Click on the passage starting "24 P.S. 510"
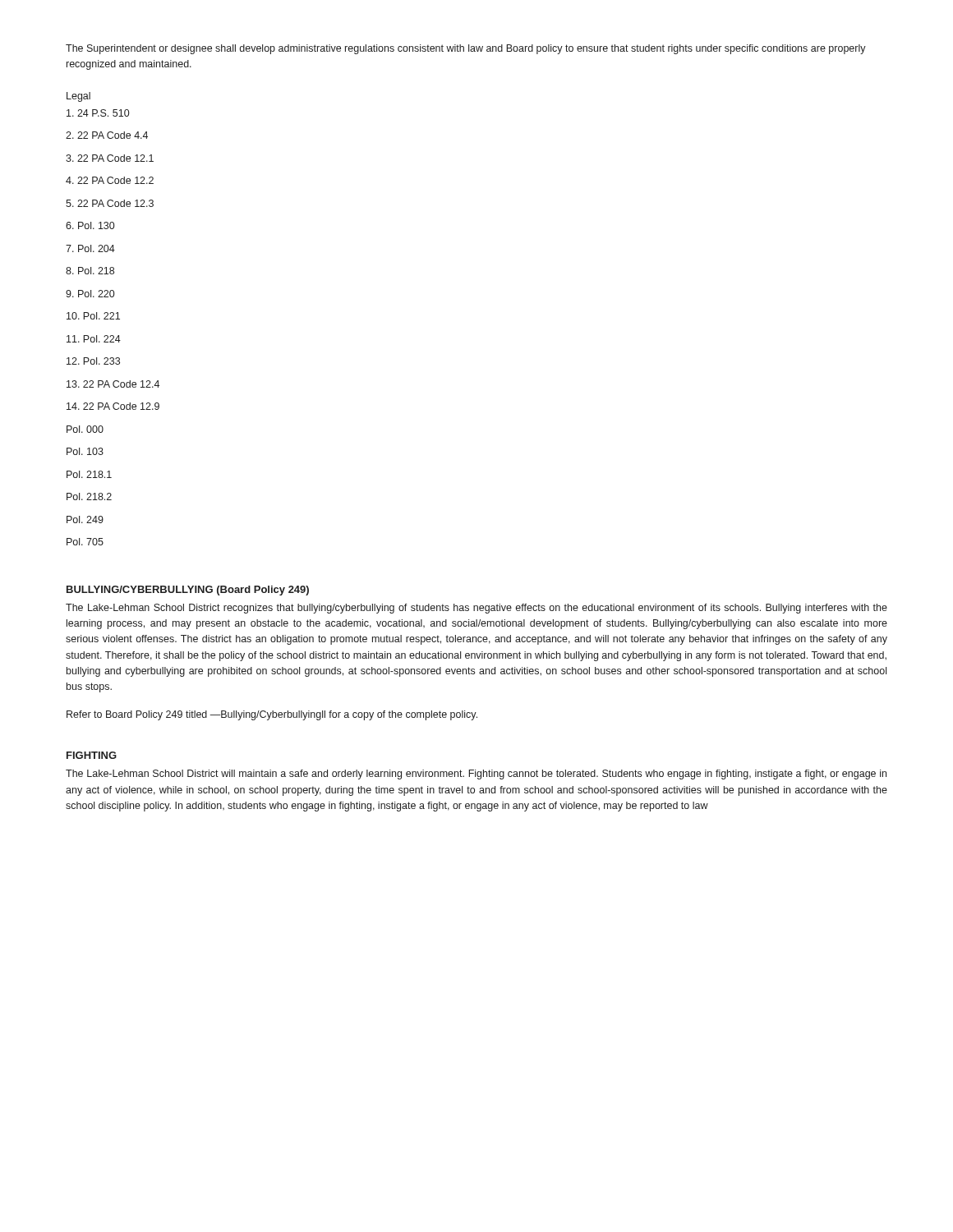Image resolution: width=953 pixels, height=1232 pixels. (x=98, y=113)
